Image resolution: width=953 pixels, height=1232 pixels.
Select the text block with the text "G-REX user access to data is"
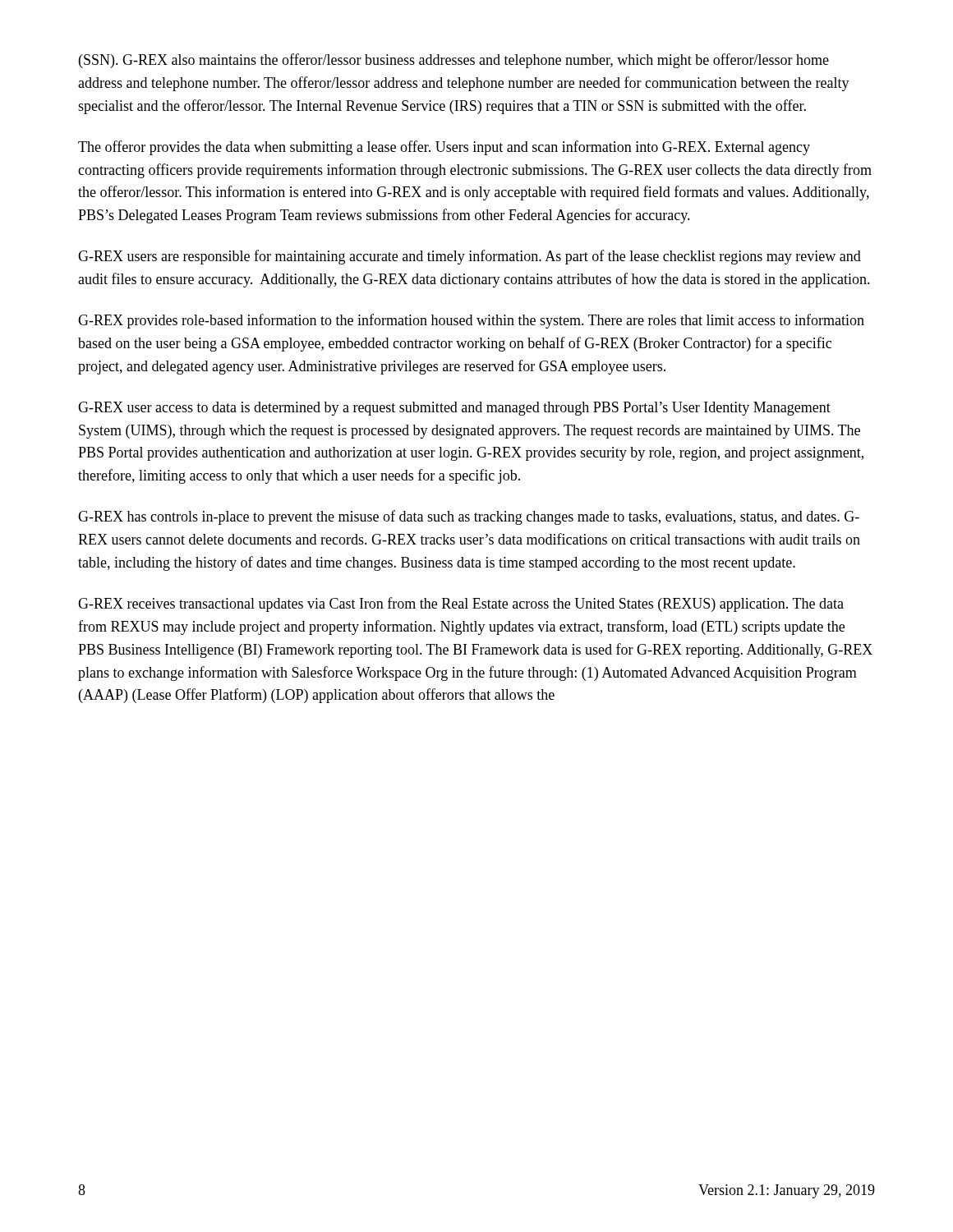click(x=471, y=441)
